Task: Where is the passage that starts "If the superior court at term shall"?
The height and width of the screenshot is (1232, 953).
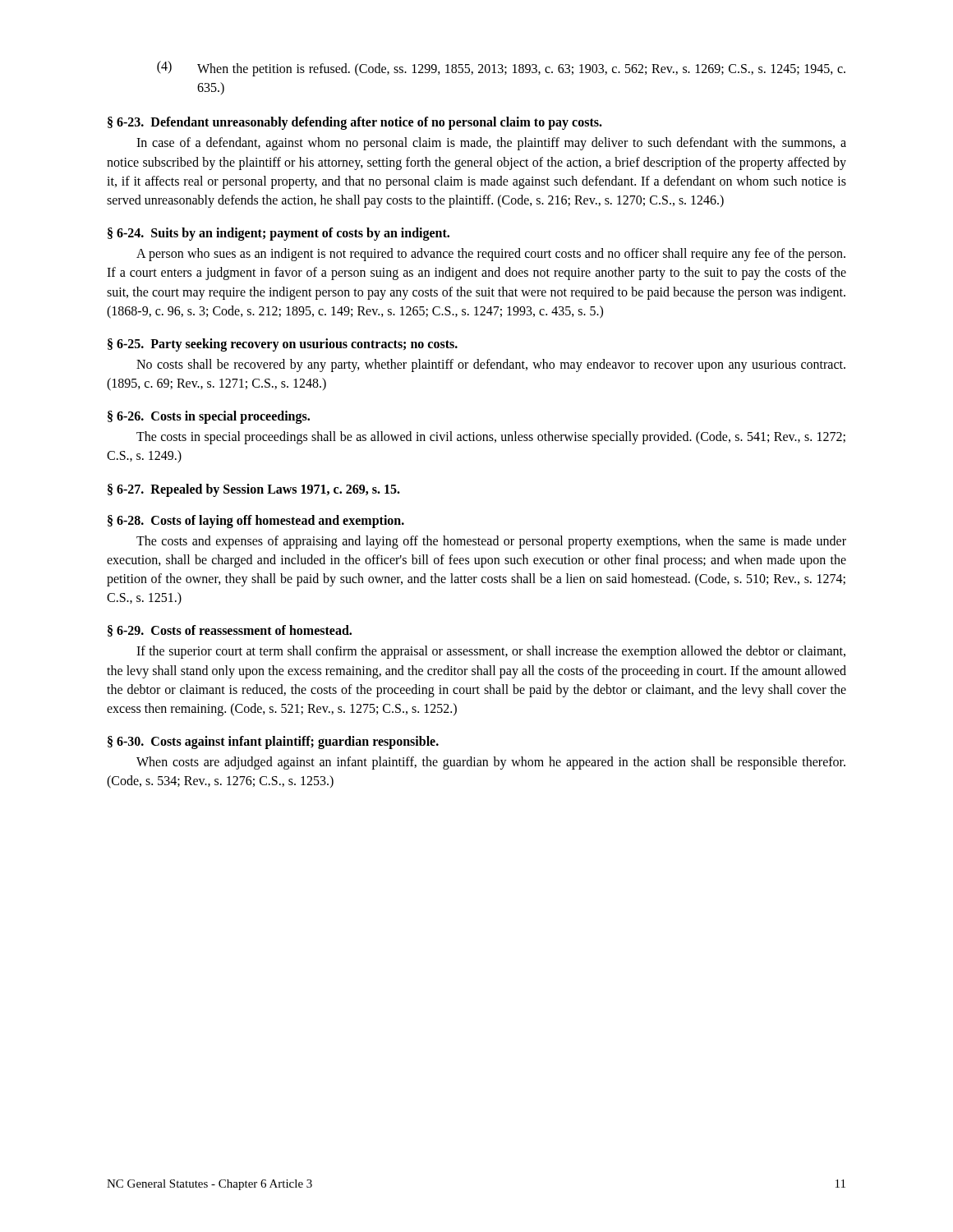Action: pyautogui.click(x=476, y=680)
